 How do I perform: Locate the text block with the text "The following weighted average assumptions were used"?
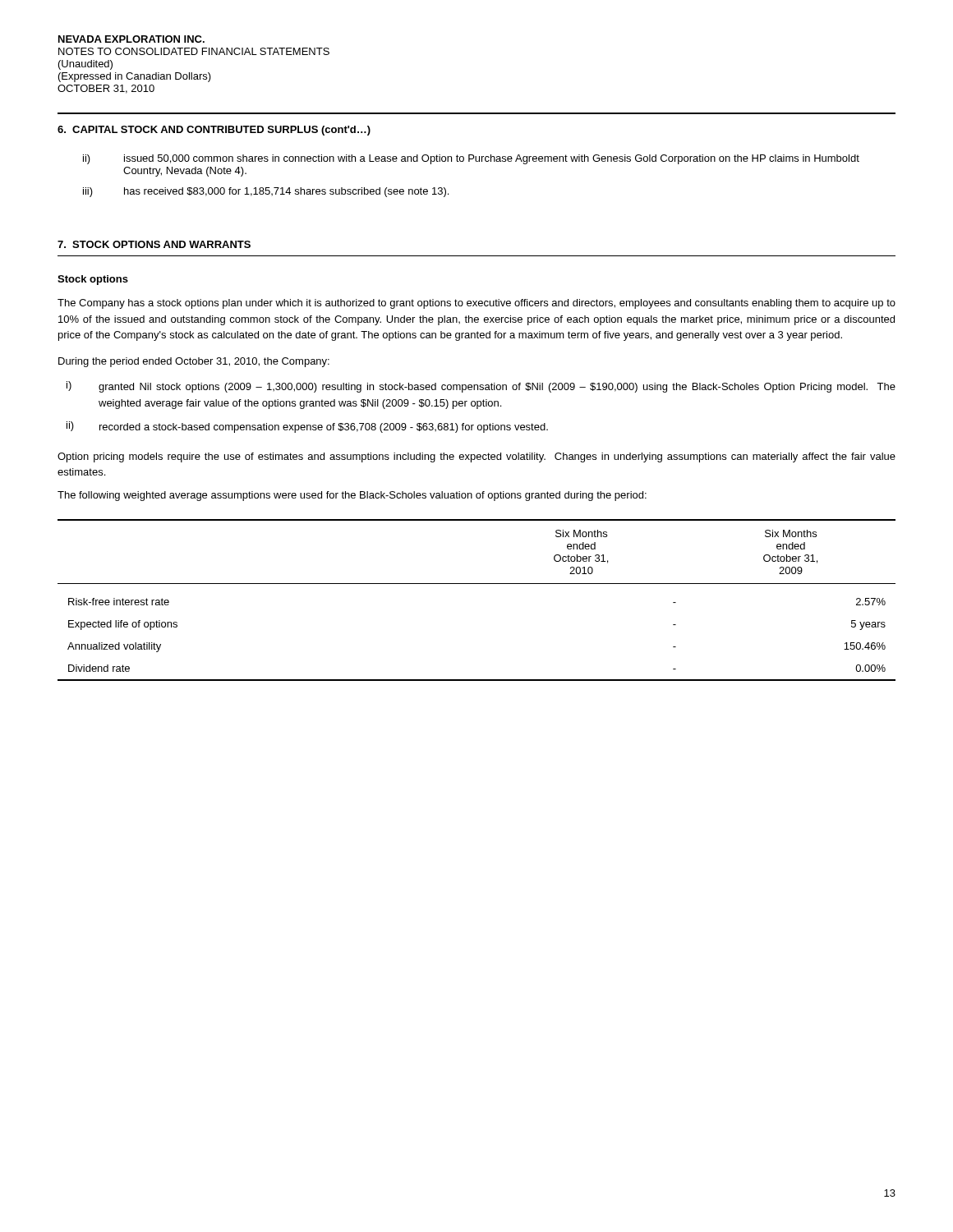pyautogui.click(x=352, y=494)
